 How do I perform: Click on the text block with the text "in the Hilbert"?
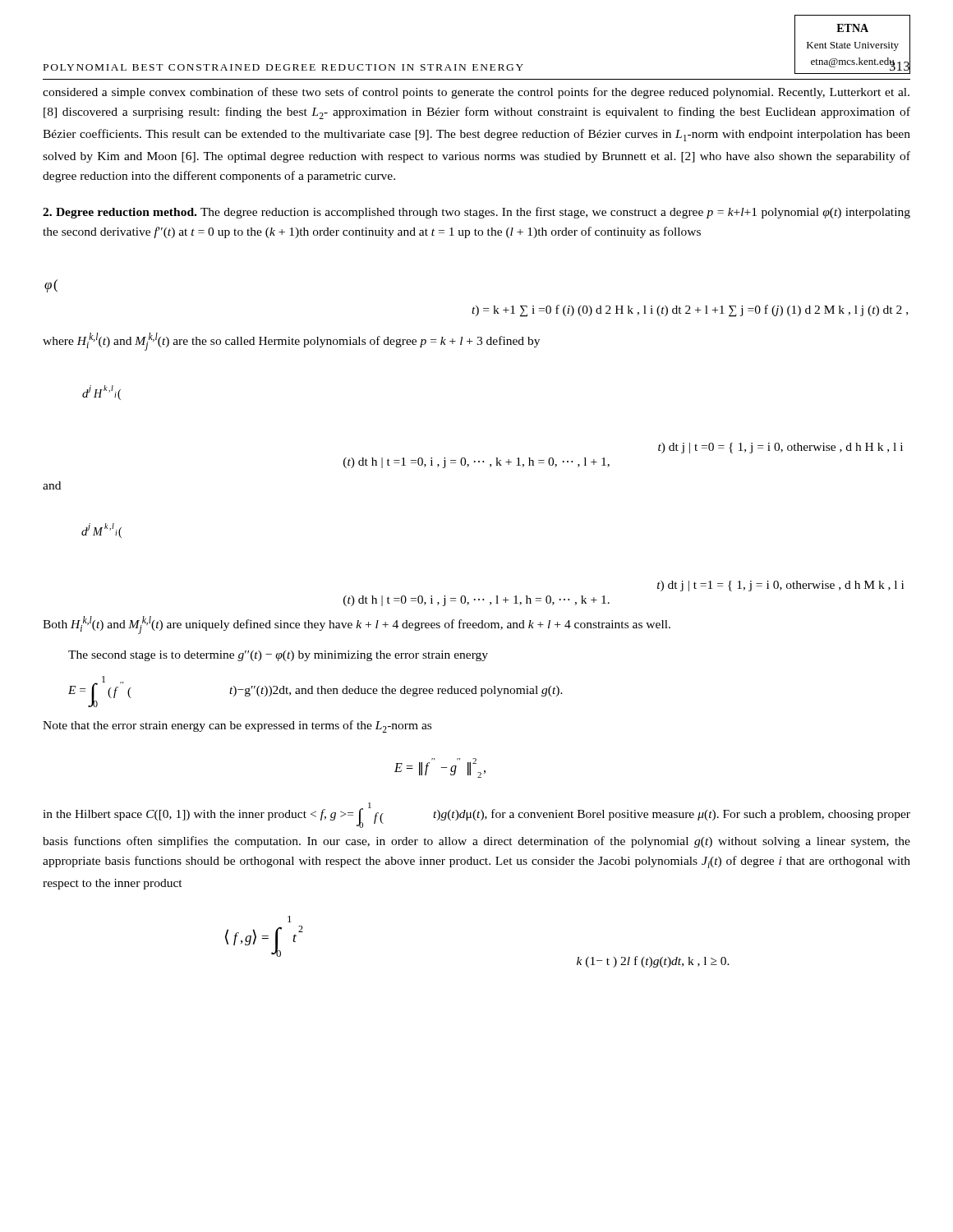click(x=476, y=844)
